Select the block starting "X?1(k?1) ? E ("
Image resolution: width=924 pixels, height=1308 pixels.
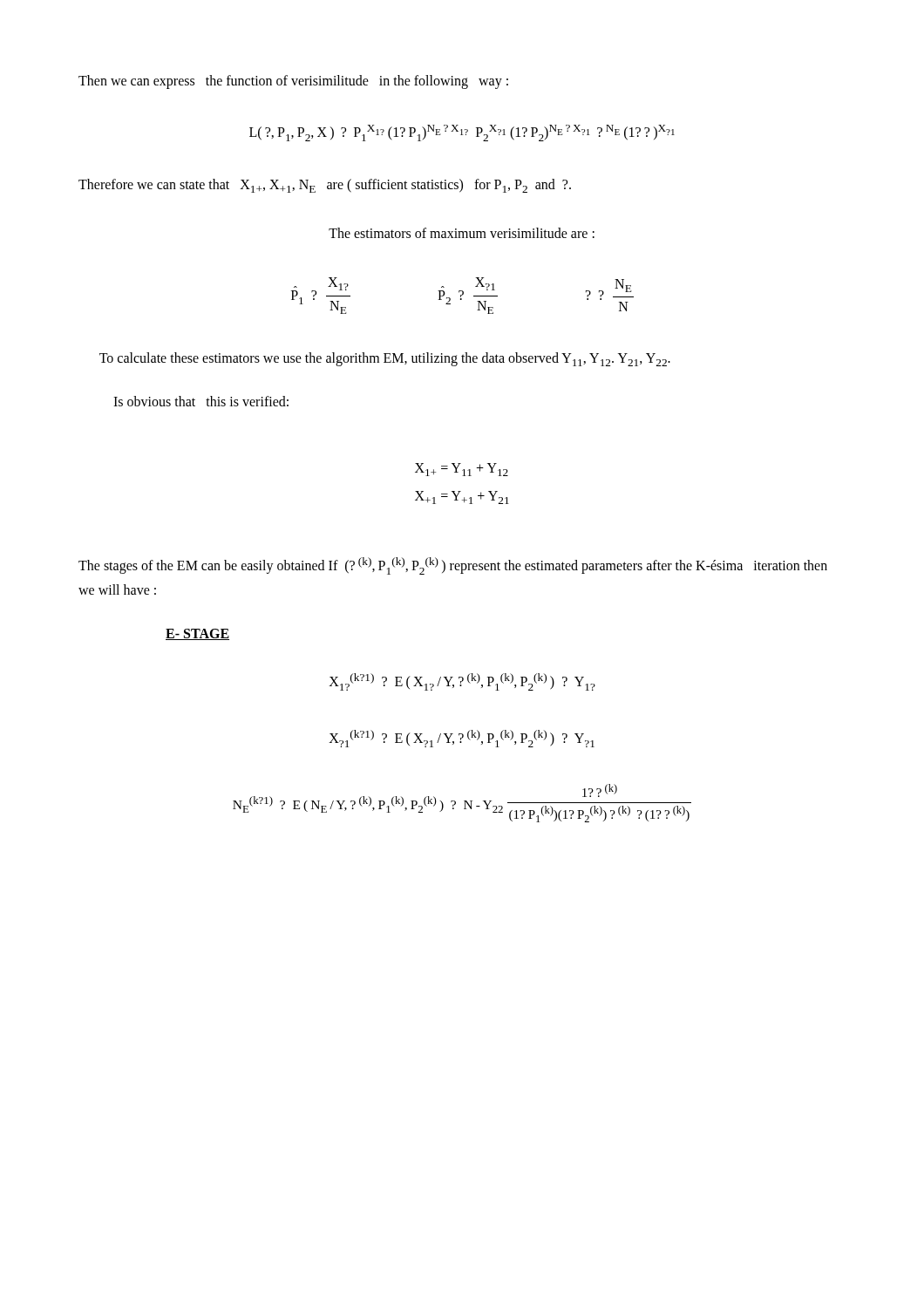click(462, 739)
